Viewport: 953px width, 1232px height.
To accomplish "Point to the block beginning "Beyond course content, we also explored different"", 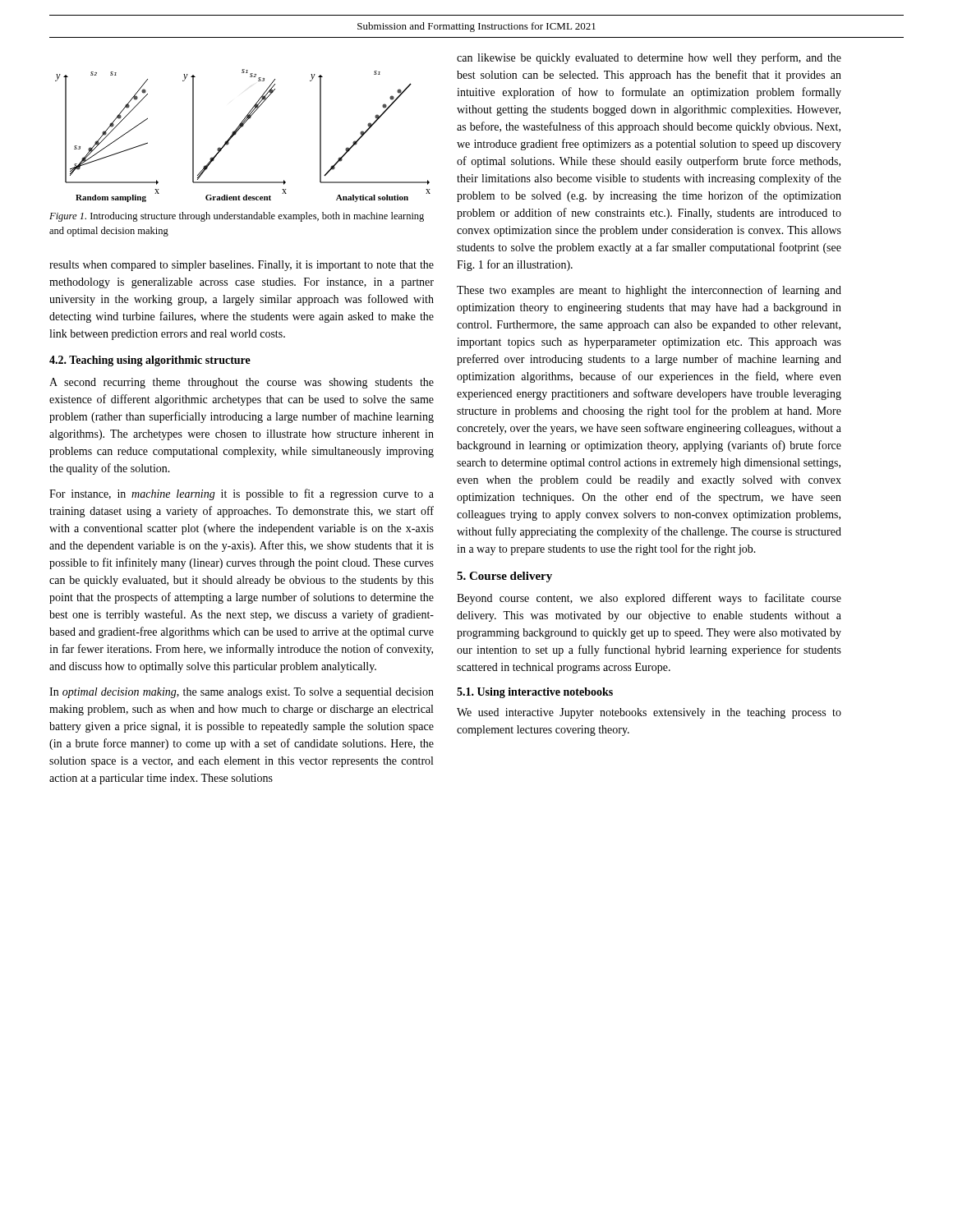I will click(x=649, y=633).
